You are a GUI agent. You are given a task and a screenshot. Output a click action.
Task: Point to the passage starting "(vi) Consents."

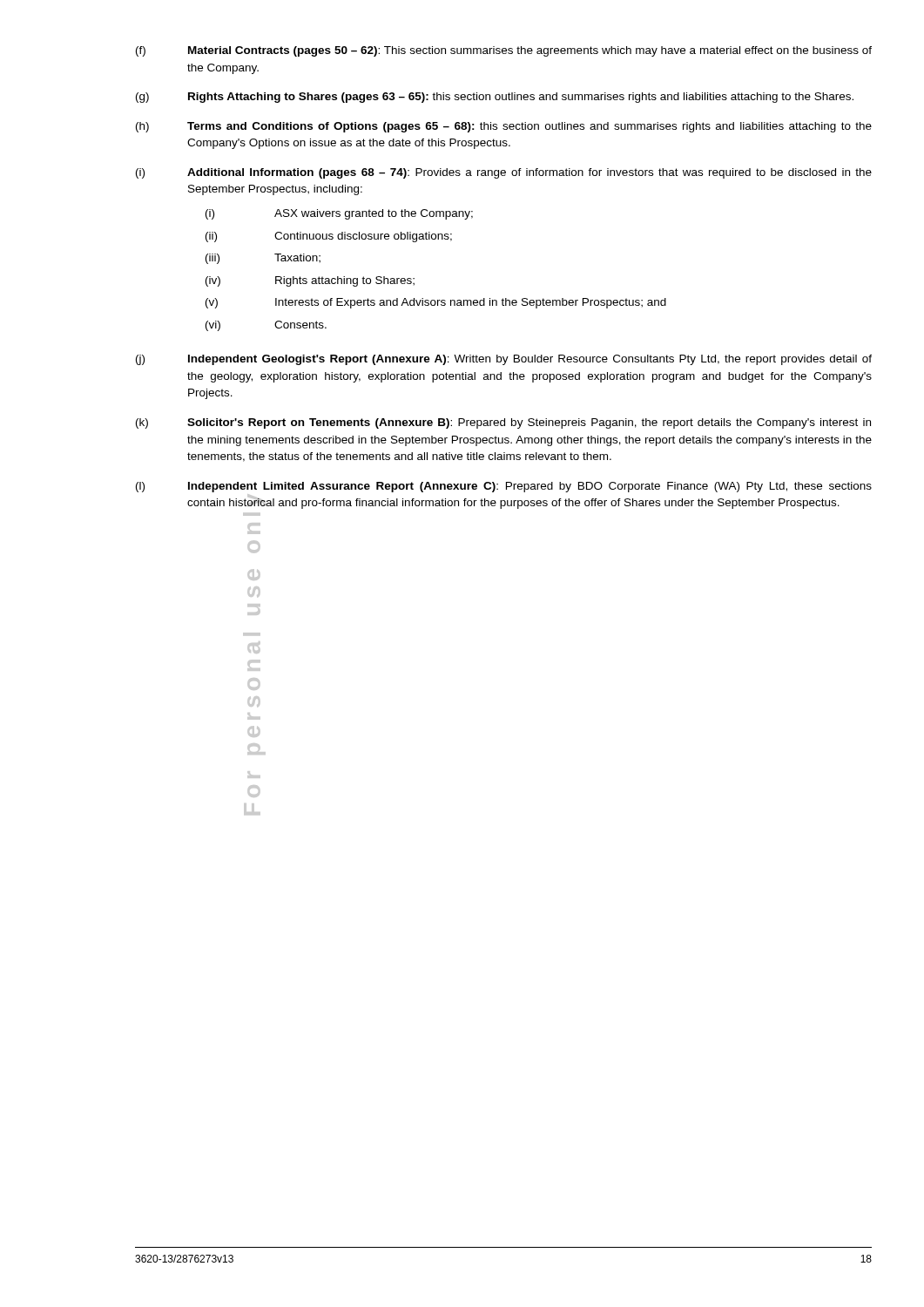click(x=210, y=325)
